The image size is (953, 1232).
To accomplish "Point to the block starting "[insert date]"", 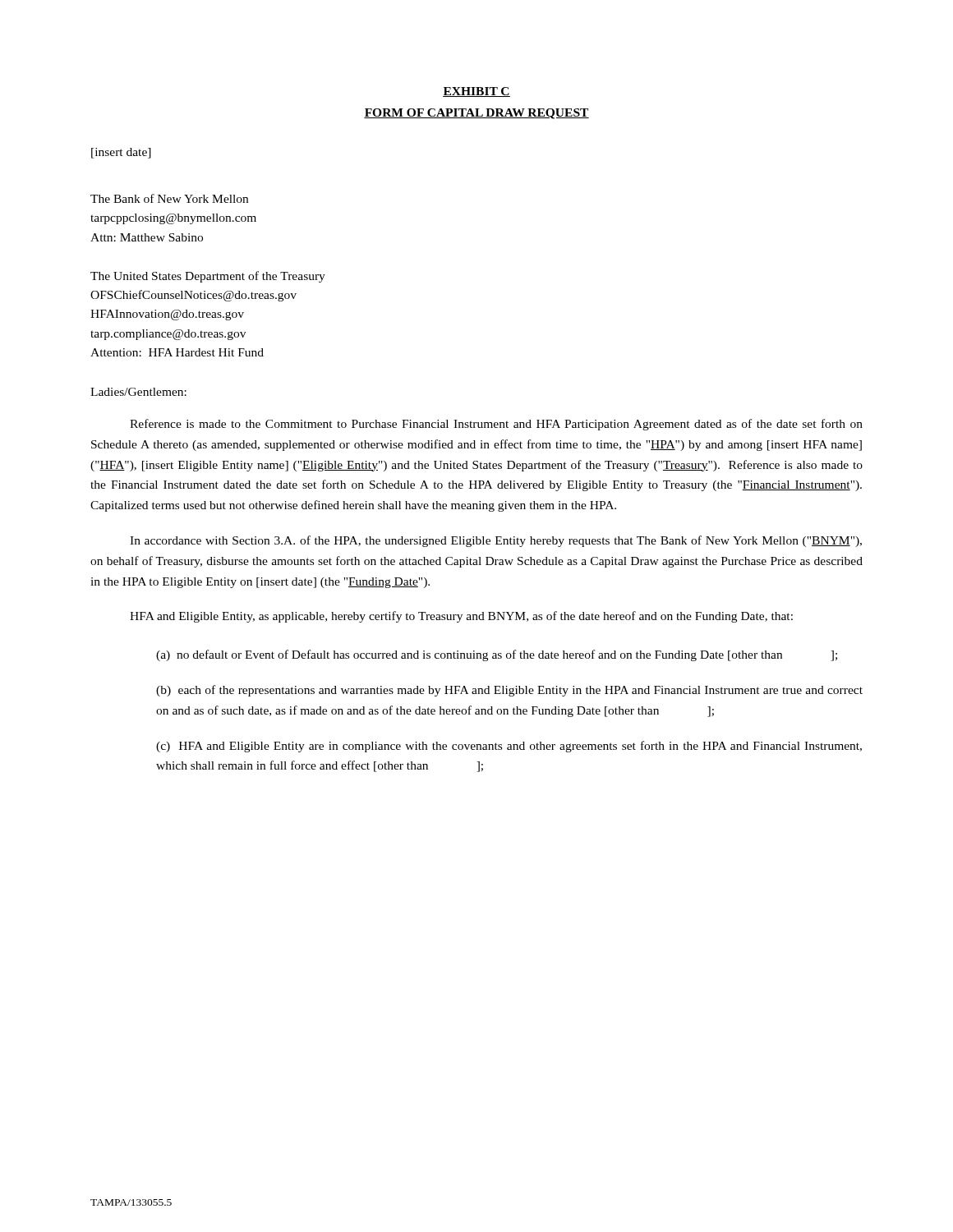I will click(121, 152).
